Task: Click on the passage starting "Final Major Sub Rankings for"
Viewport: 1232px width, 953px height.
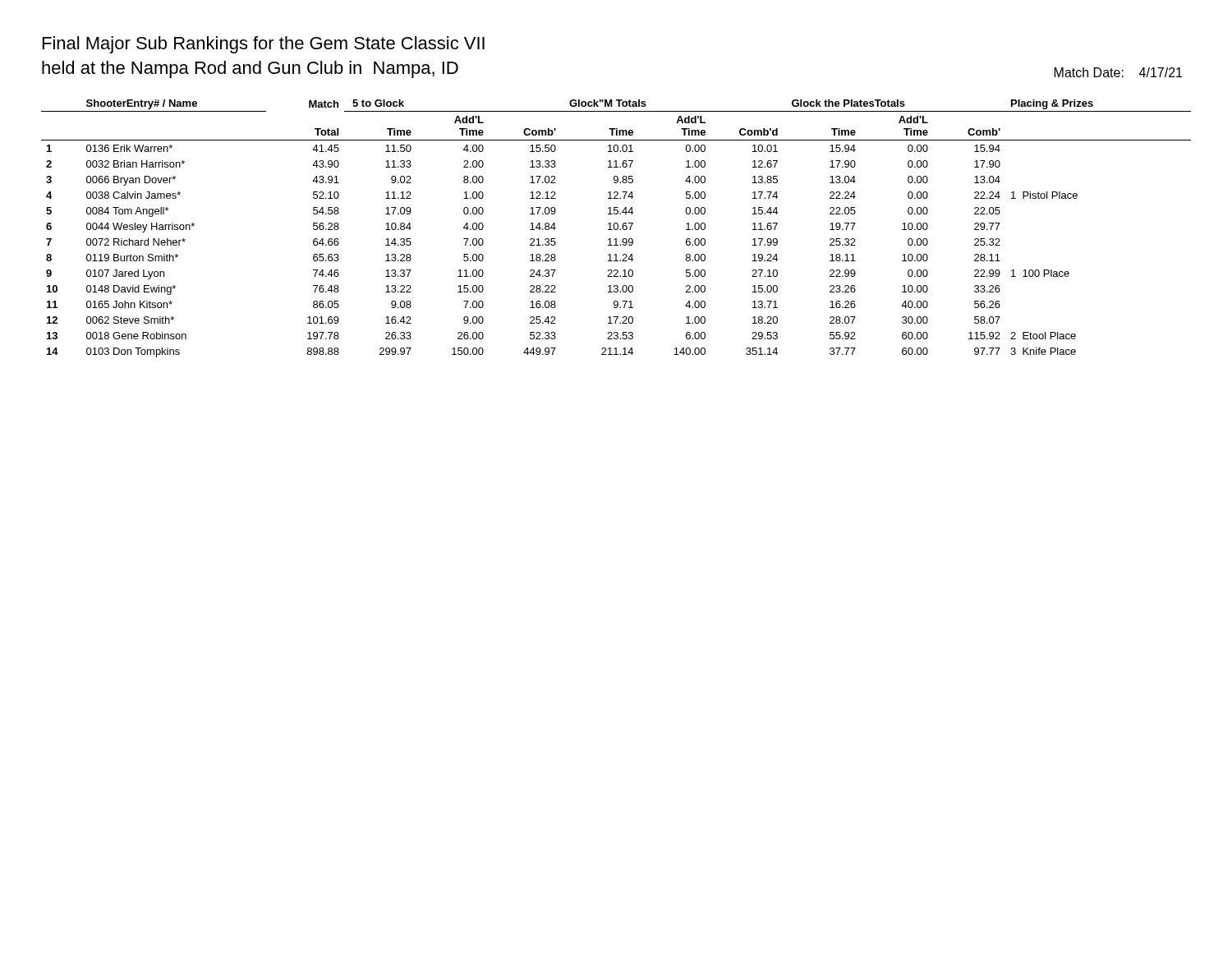Action: point(263,43)
